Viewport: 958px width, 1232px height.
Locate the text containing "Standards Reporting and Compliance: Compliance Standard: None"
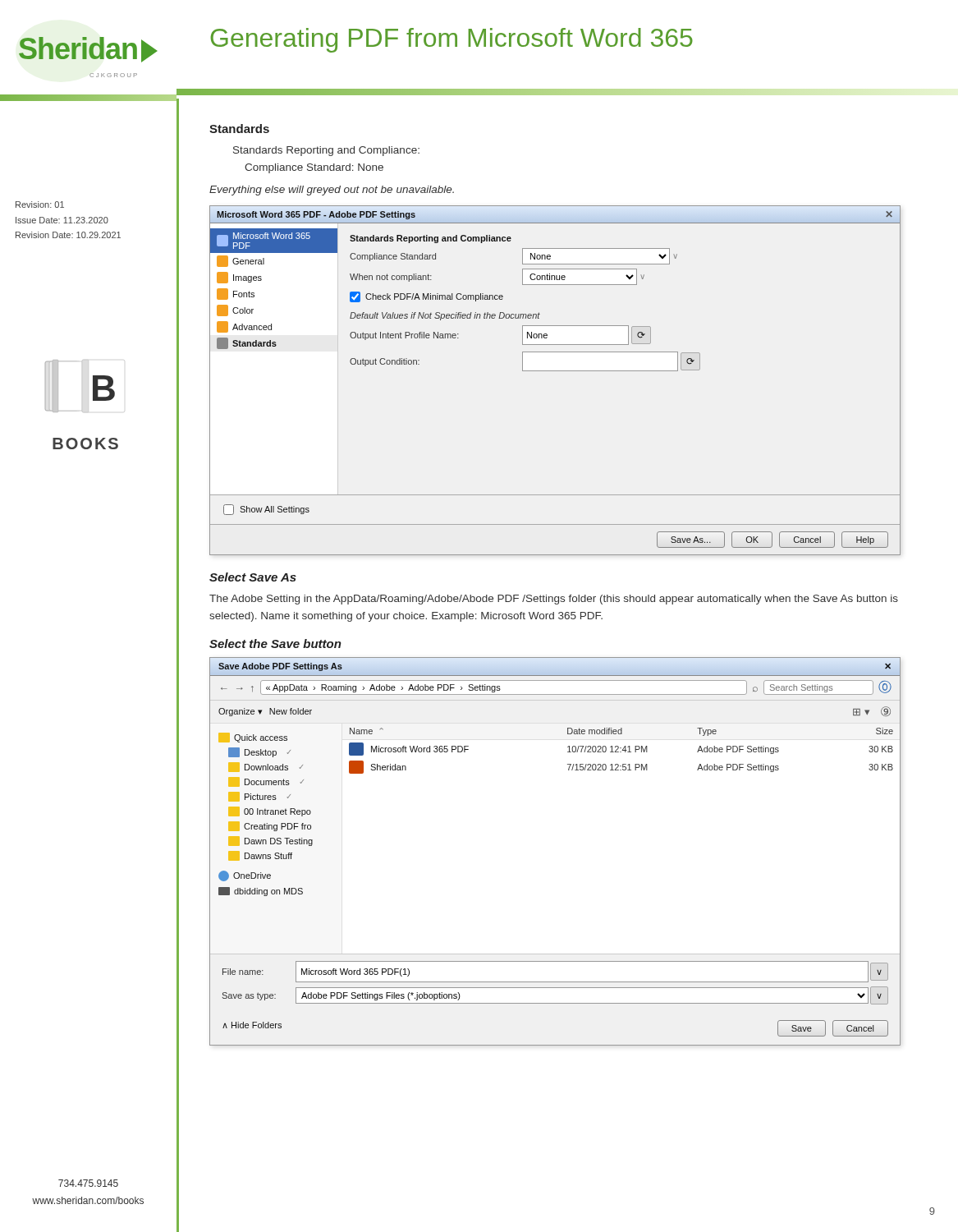(326, 158)
